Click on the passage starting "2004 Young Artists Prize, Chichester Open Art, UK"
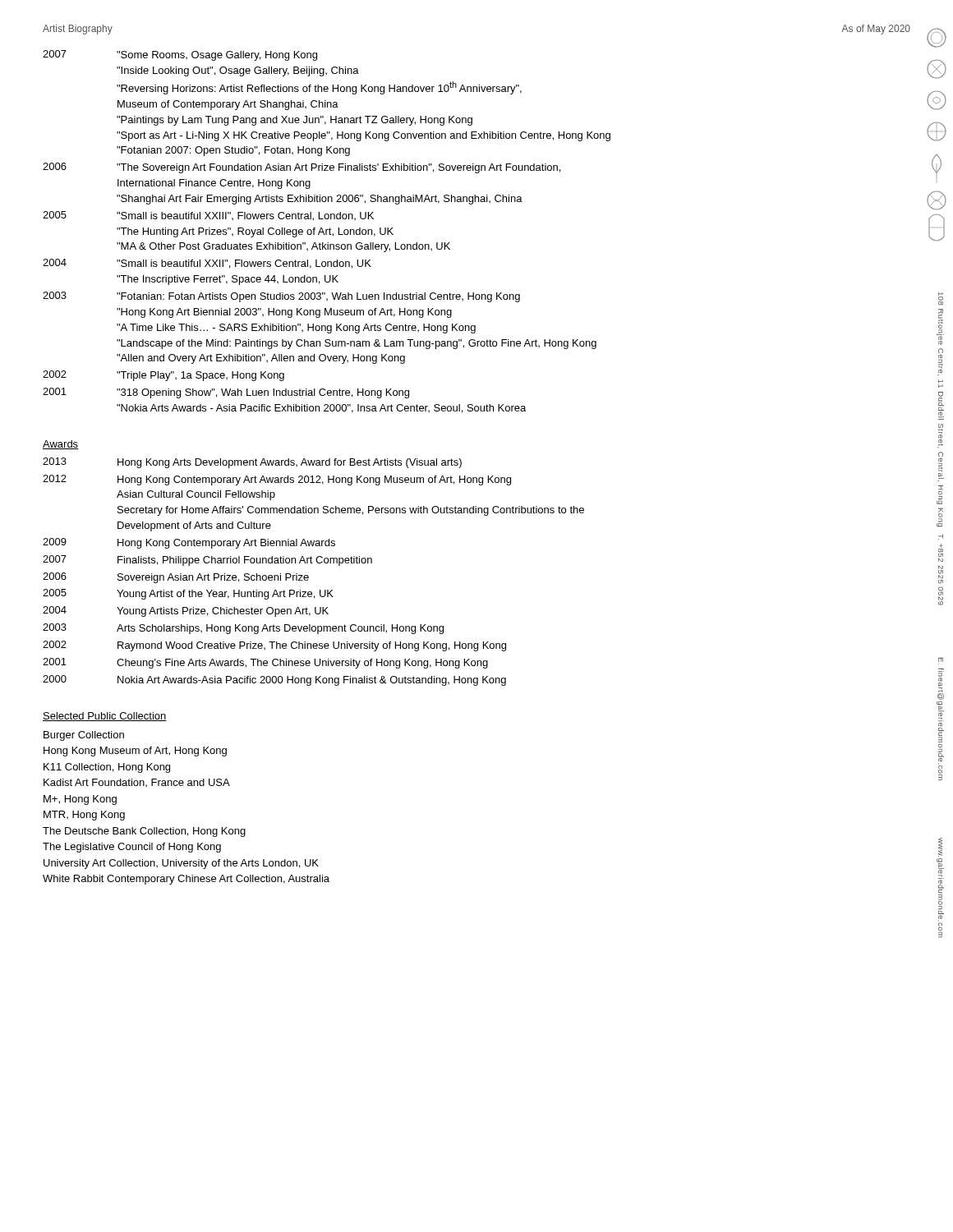Viewport: 953px width, 1232px height. tap(186, 611)
